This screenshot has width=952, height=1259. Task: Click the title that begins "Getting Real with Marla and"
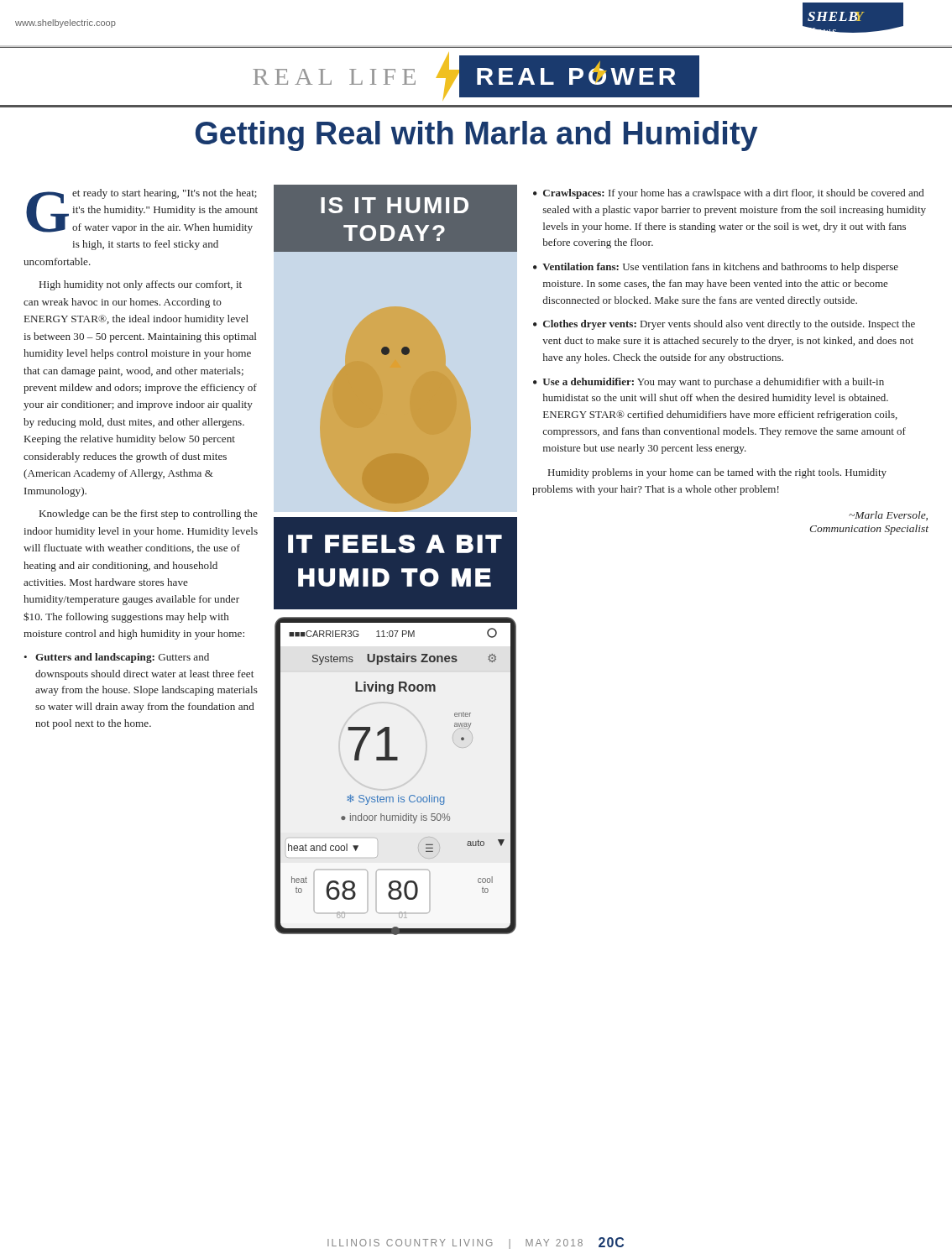click(476, 133)
